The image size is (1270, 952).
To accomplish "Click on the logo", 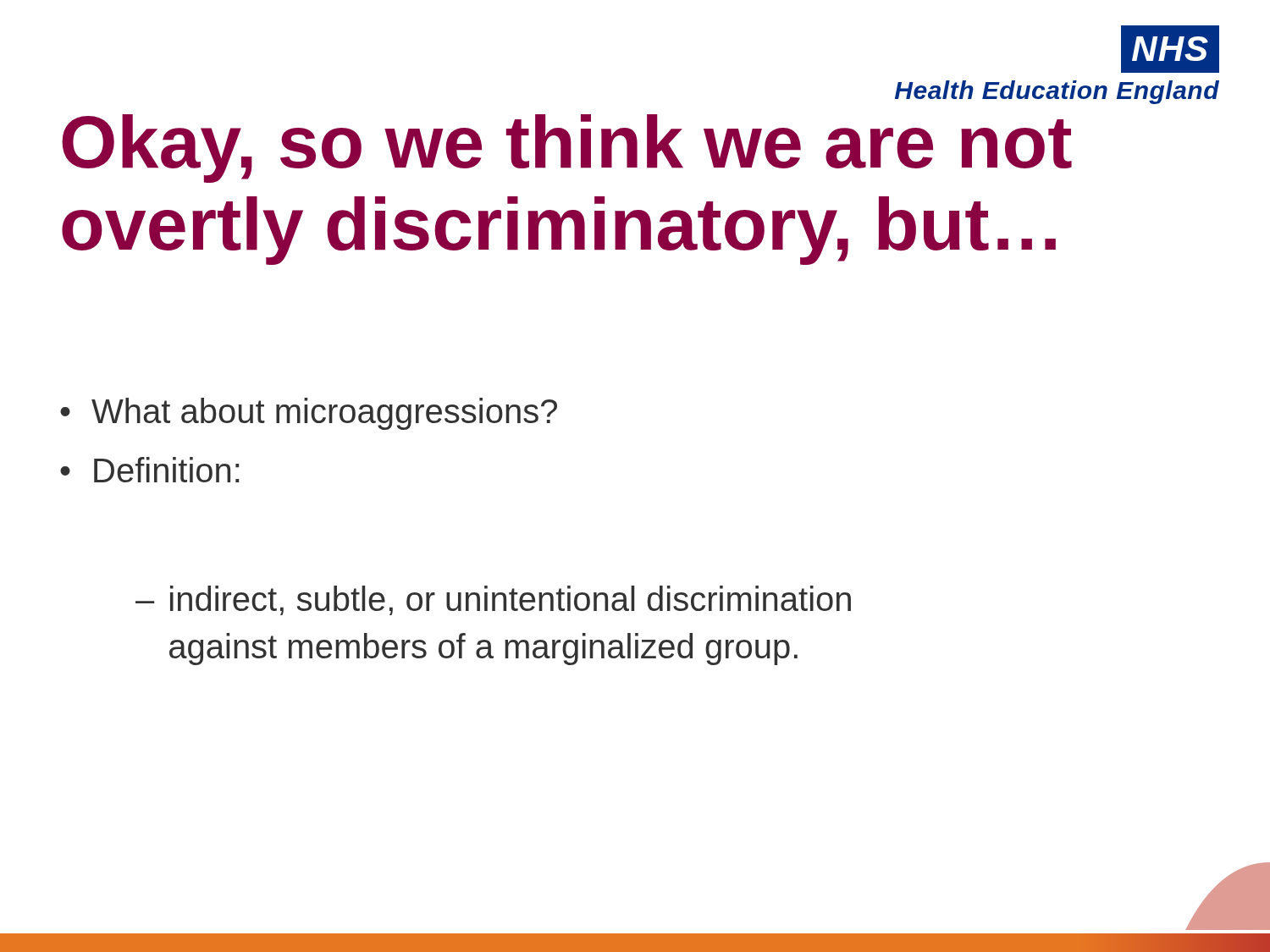I will click(1057, 65).
